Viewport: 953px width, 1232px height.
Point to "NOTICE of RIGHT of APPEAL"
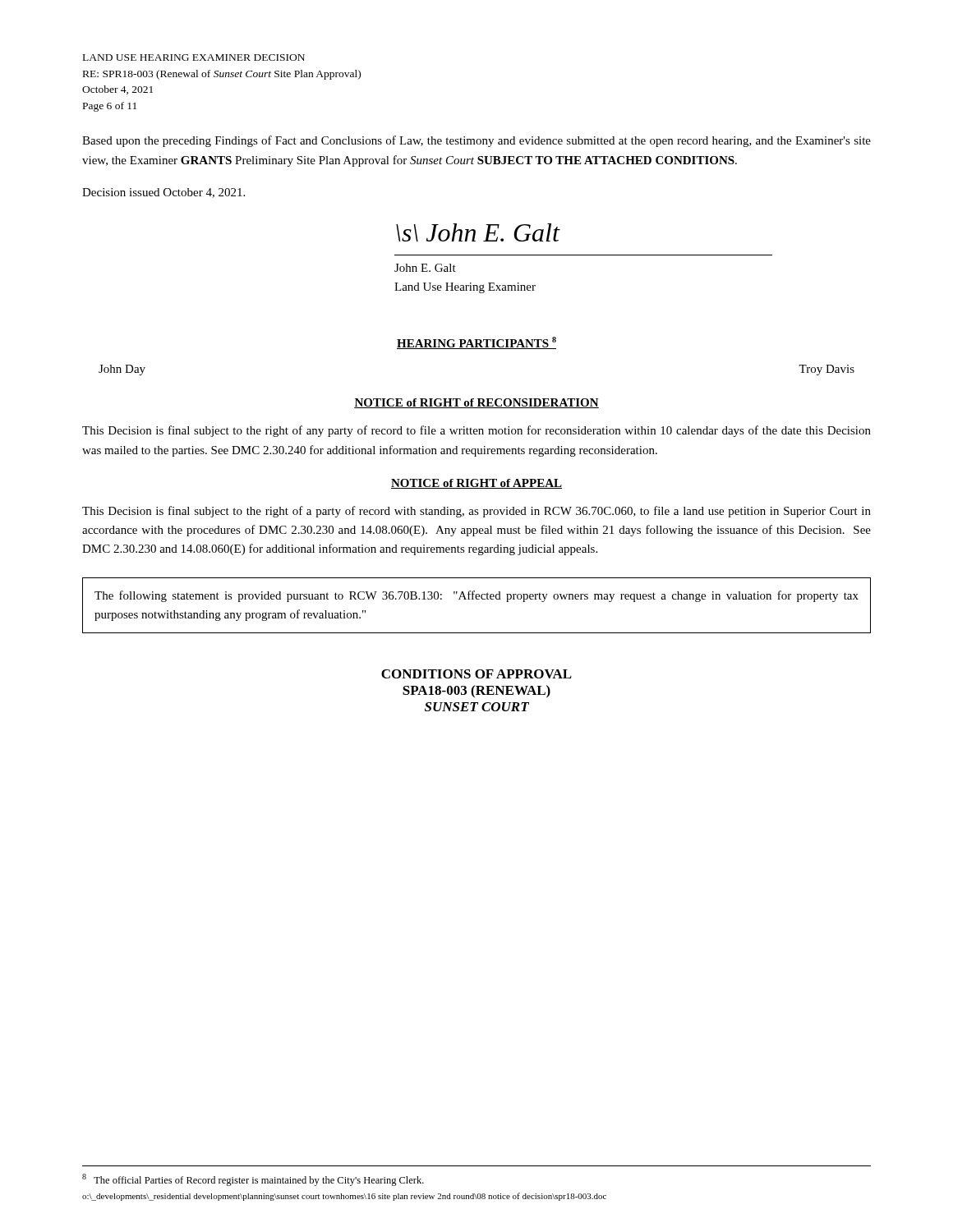click(x=476, y=483)
